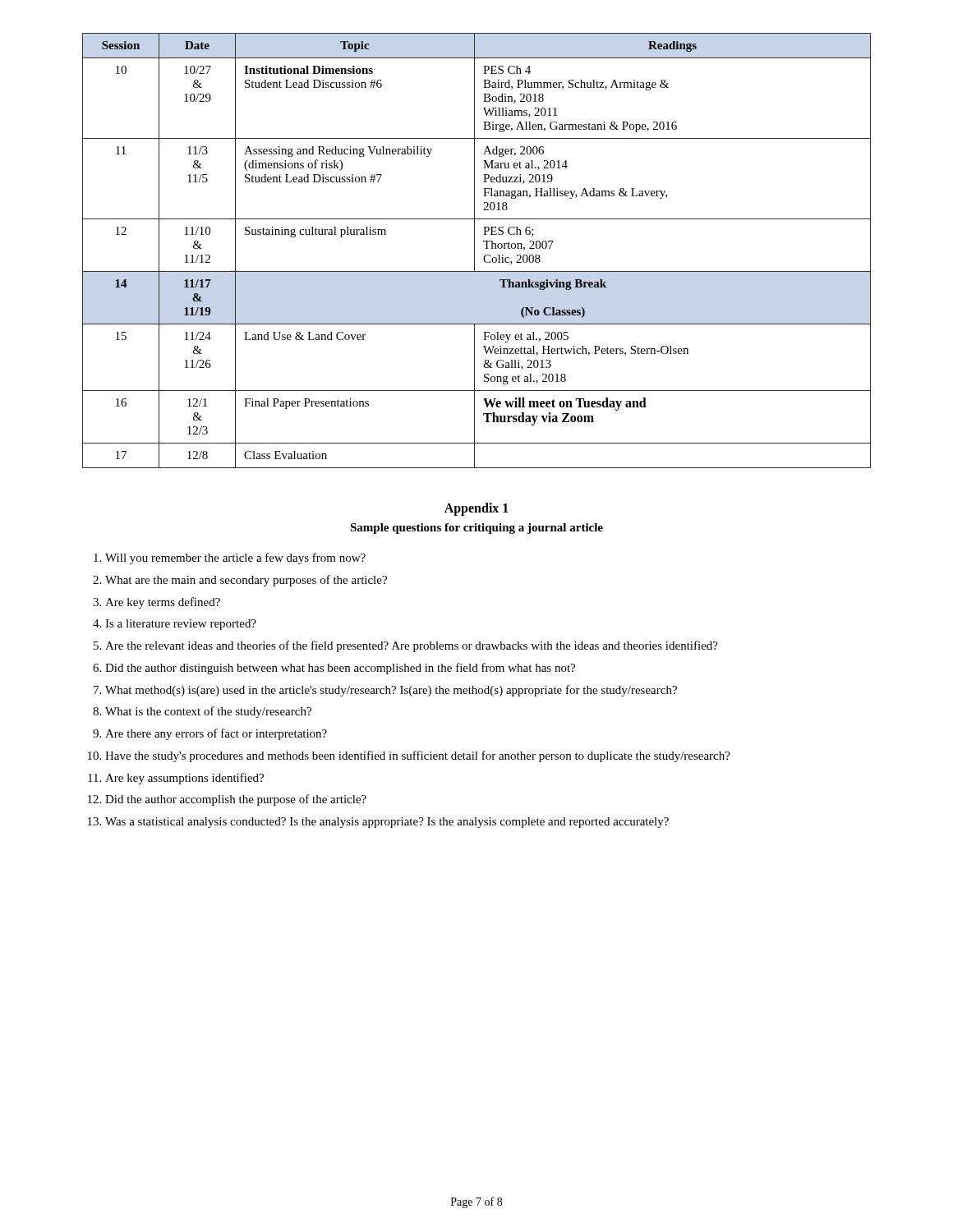Select the list item with the text "Did the author accomplish the"
The height and width of the screenshot is (1232, 953).
pyautogui.click(x=236, y=799)
